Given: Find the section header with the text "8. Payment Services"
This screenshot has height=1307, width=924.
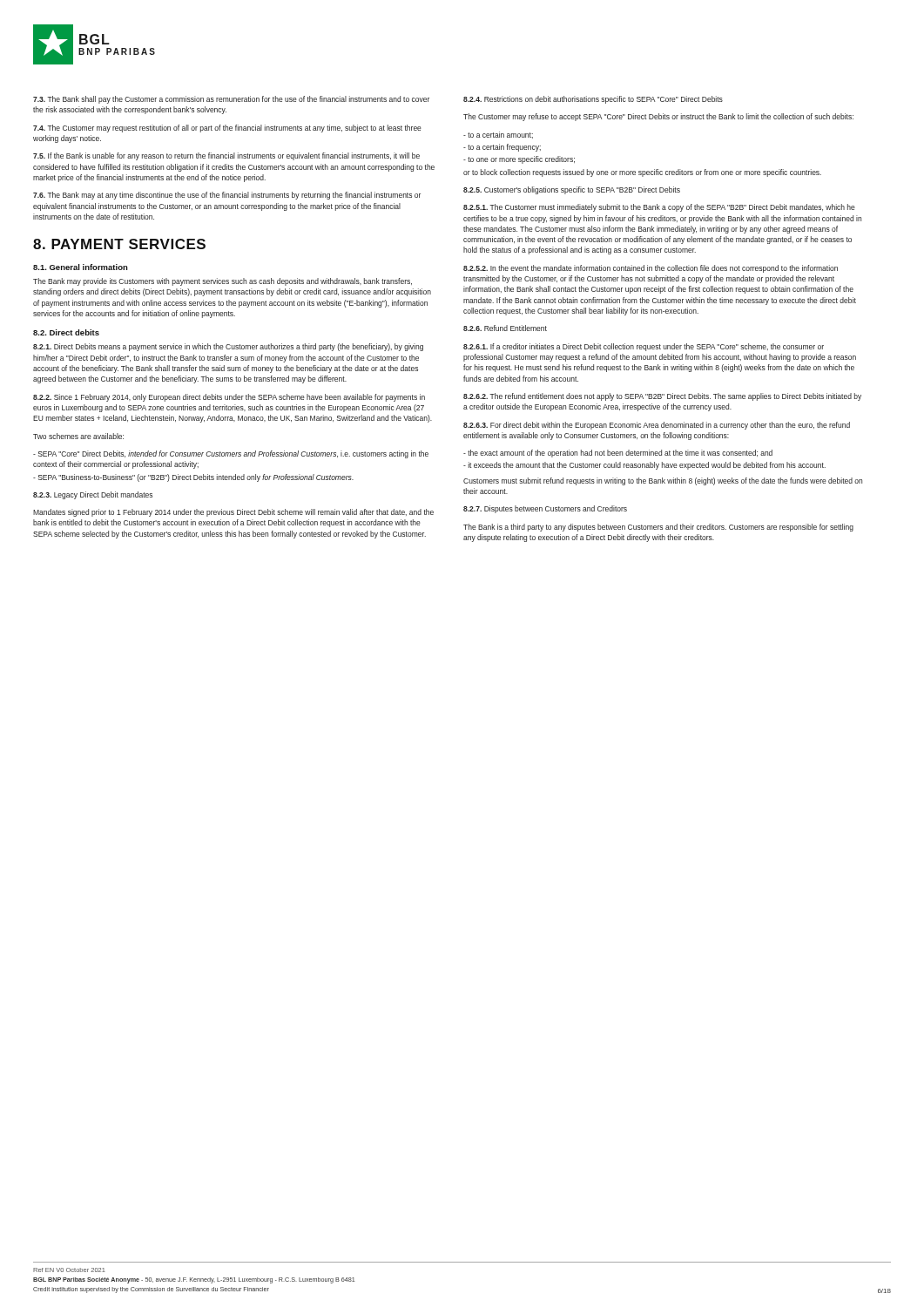Looking at the screenshot, I should 119,244.
